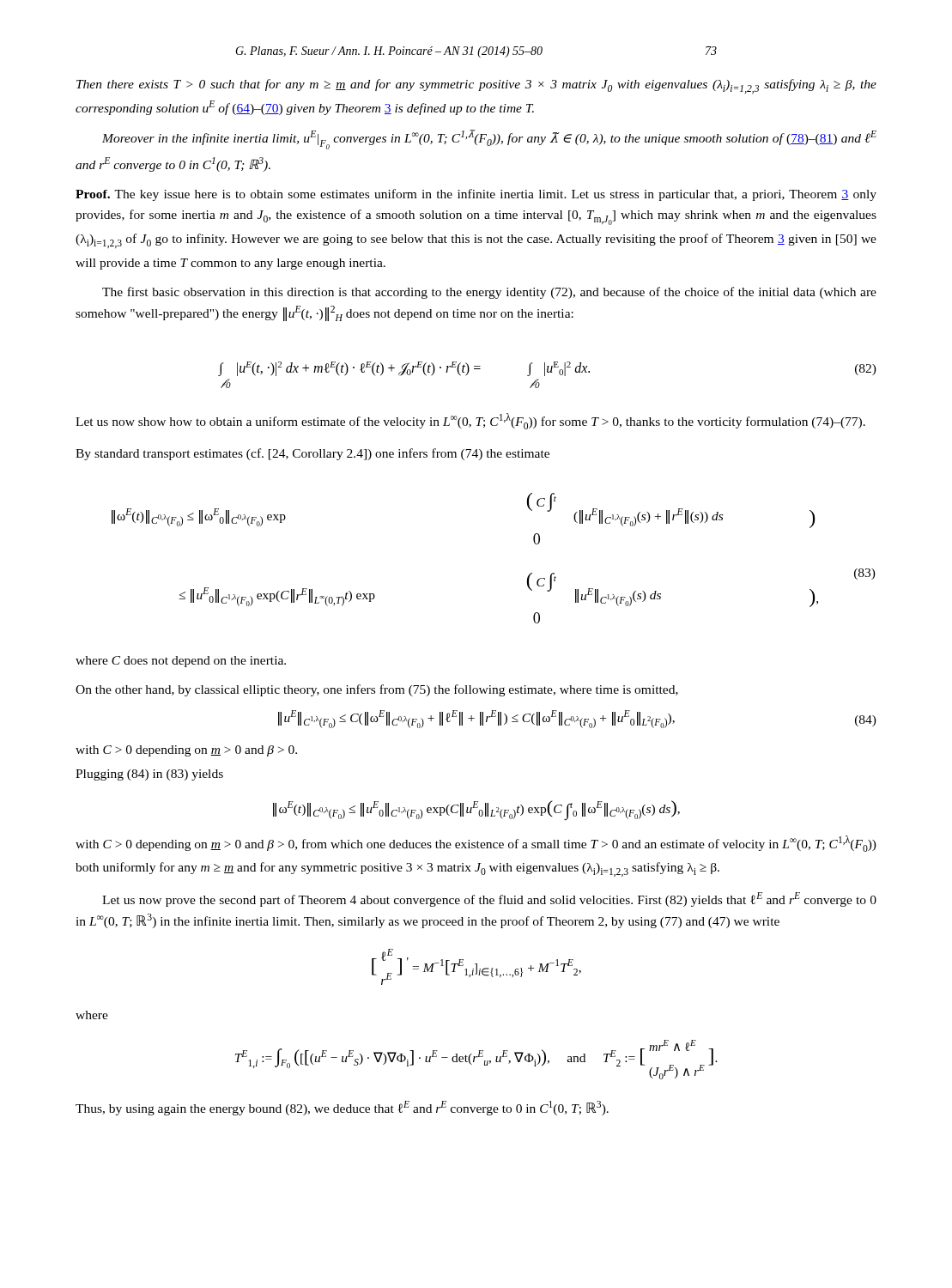952x1288 pixels.
Task: Locate the text block starting "Moreover in the infinite inertia limit, uE|F0"
Action: tap(476, 150)
